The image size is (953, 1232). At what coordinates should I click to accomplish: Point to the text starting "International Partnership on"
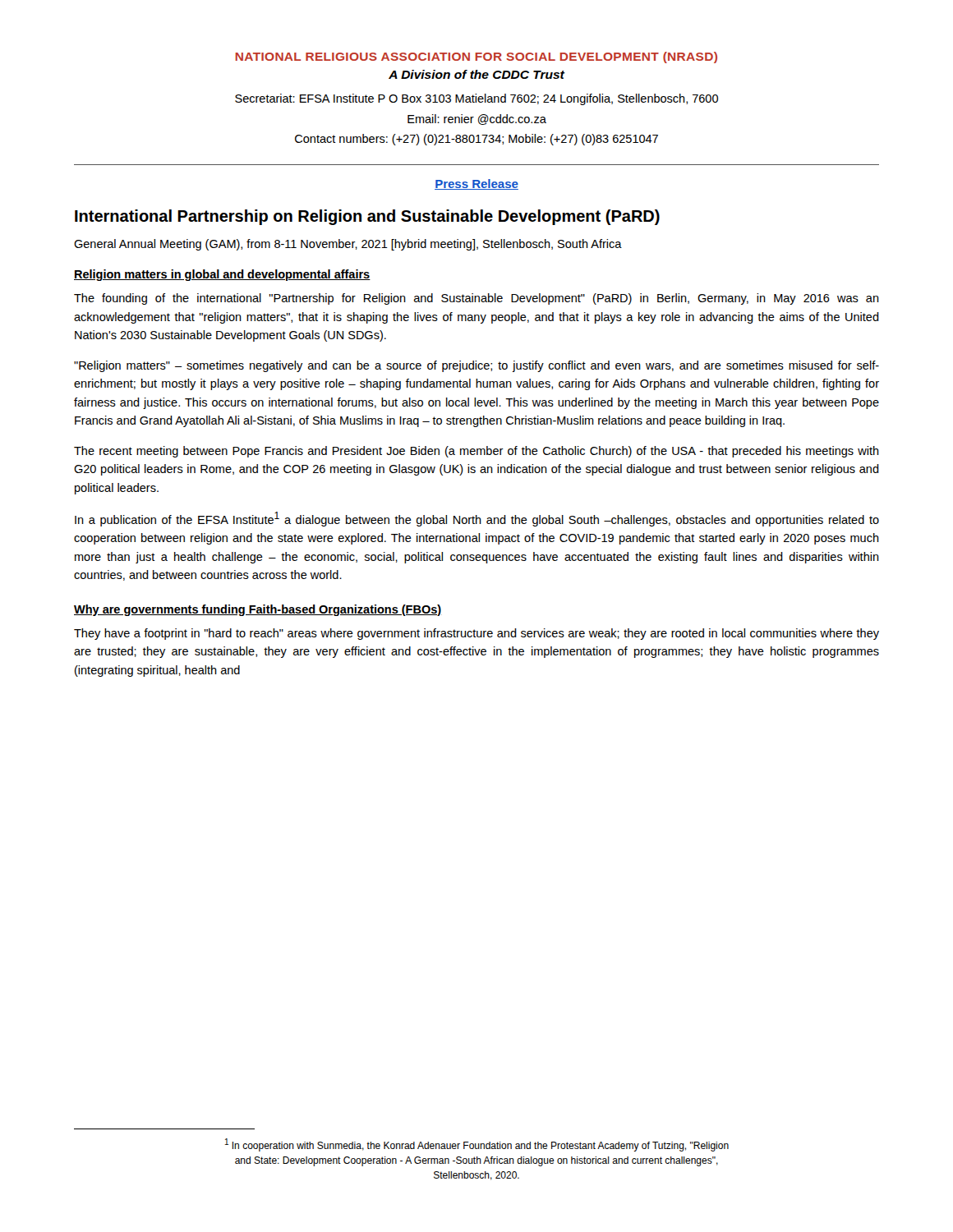coord(367,216)
